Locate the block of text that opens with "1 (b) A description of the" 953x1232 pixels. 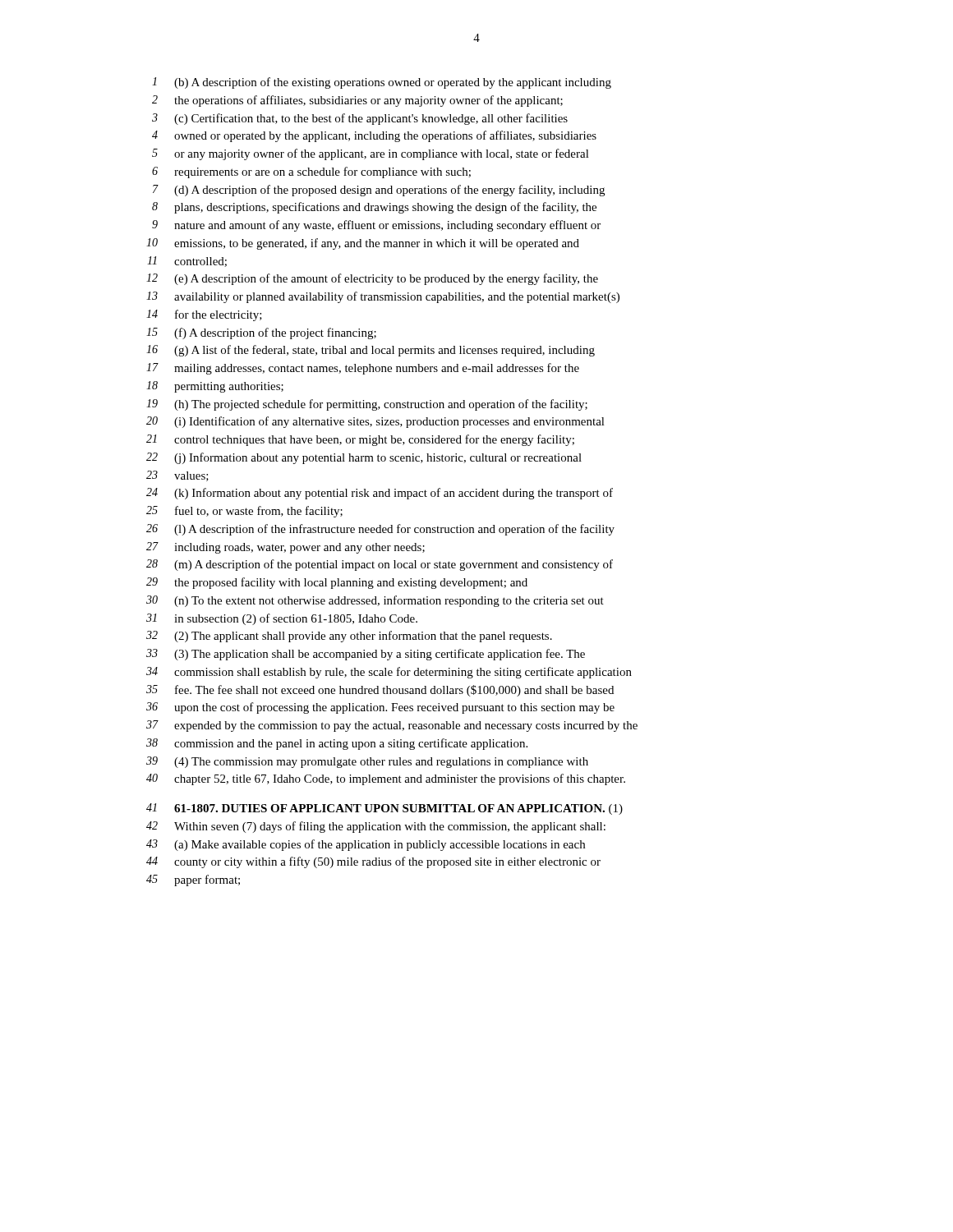[x=493, y=92]
